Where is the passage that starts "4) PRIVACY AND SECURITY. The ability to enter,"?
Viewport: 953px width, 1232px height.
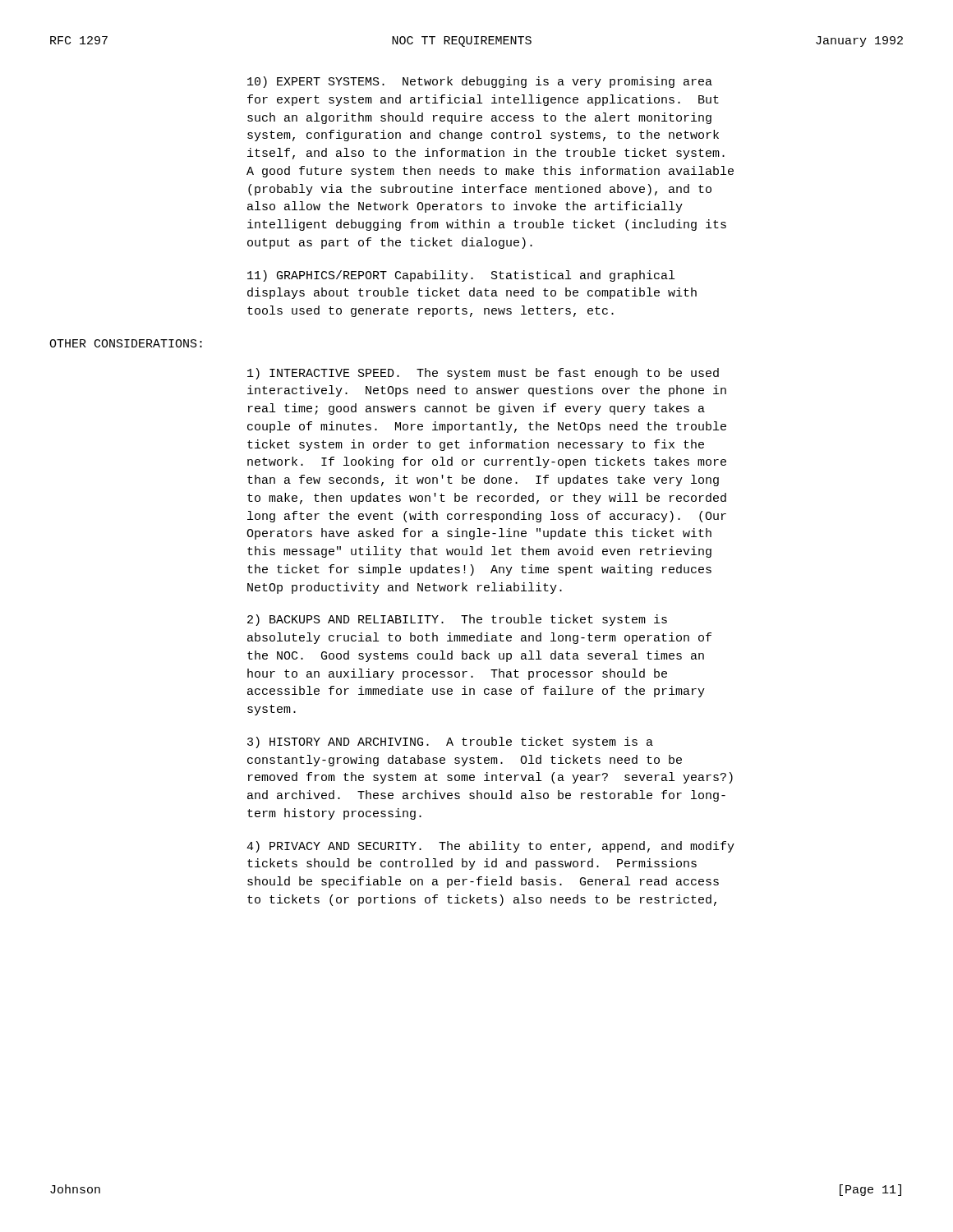(x=491, y=874)
